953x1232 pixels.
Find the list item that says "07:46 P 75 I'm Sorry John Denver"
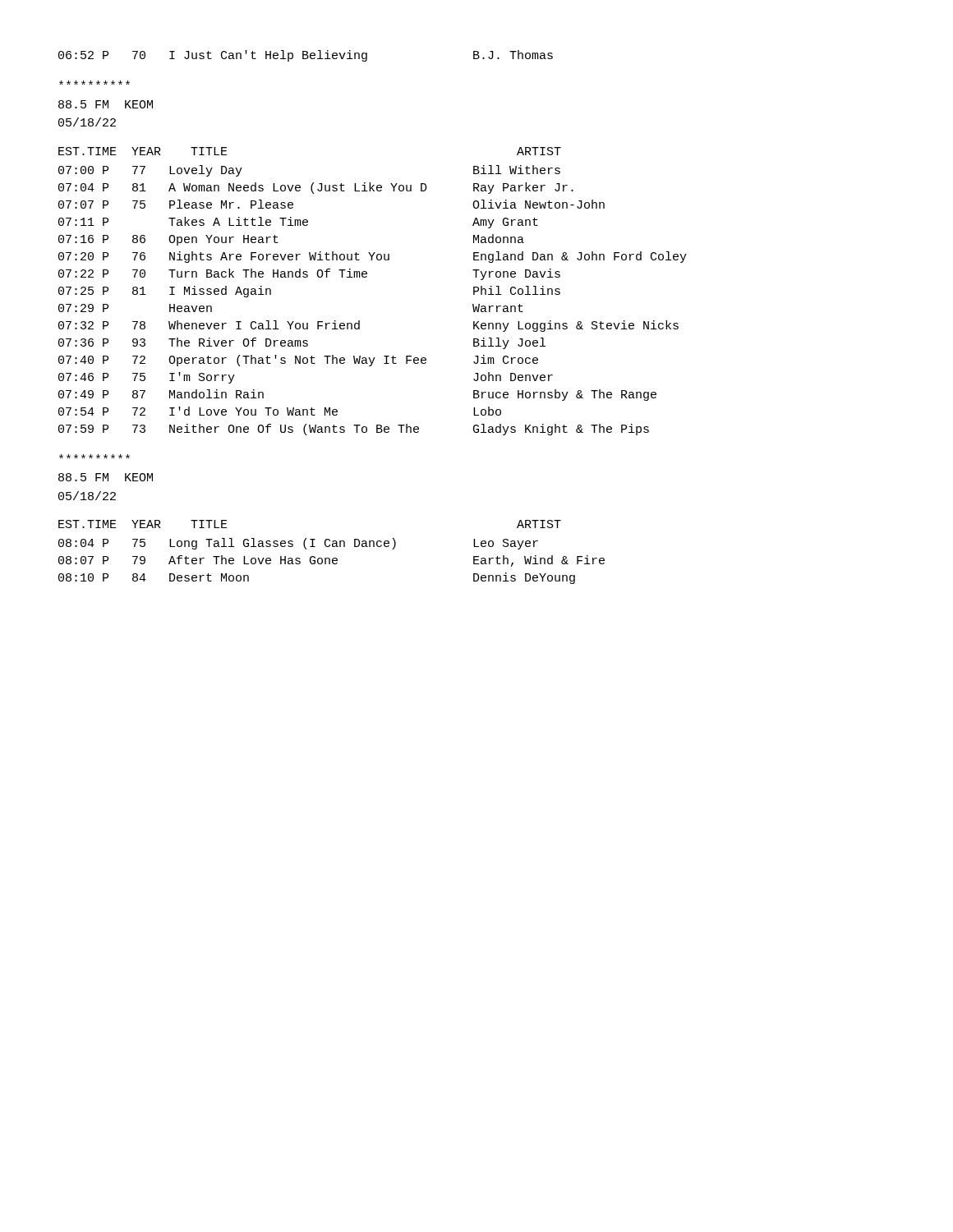(476, 378)
